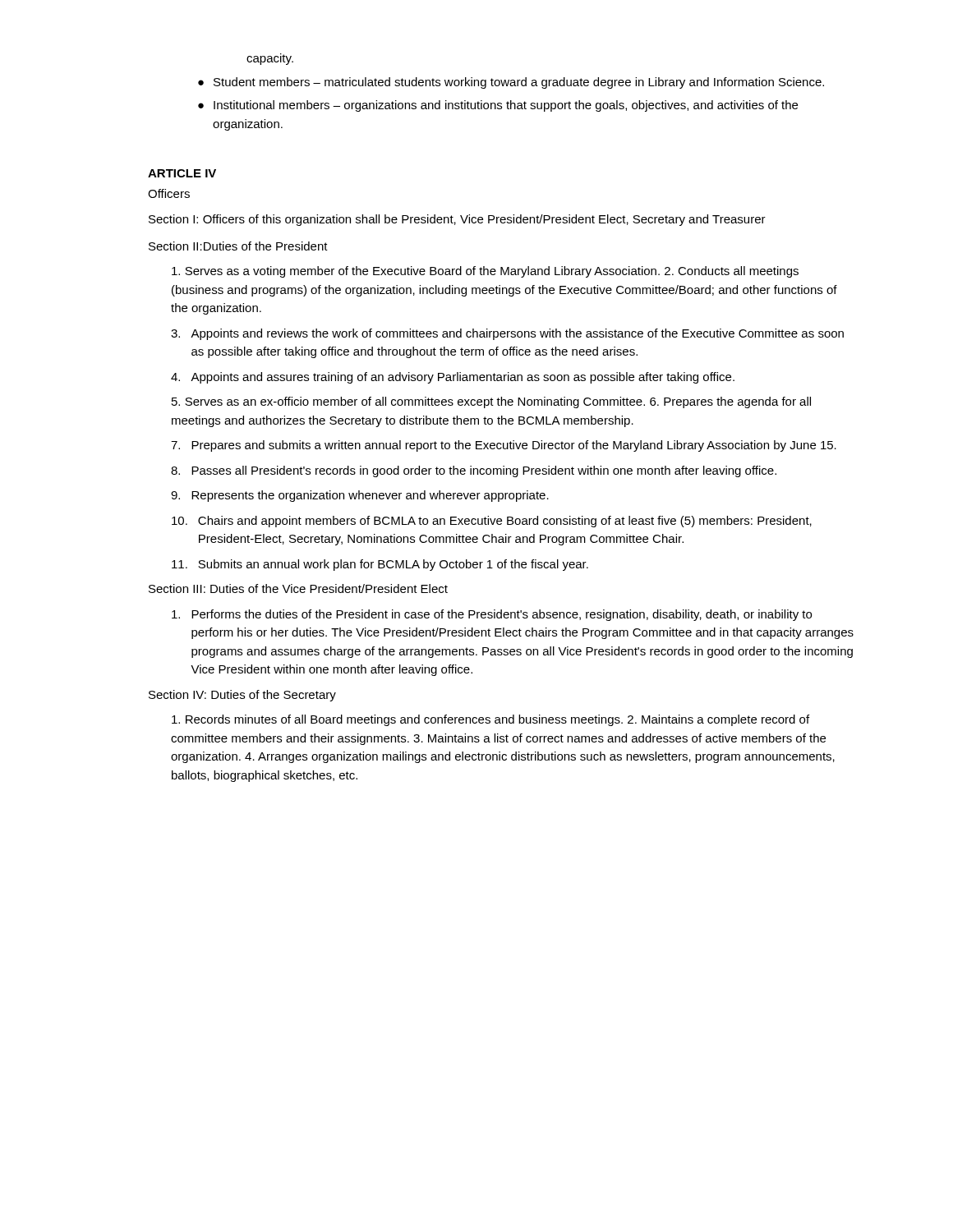Locate the block of text that opens with "7. Prepares and"
The image size is (953, 1232).
[513, 445]
